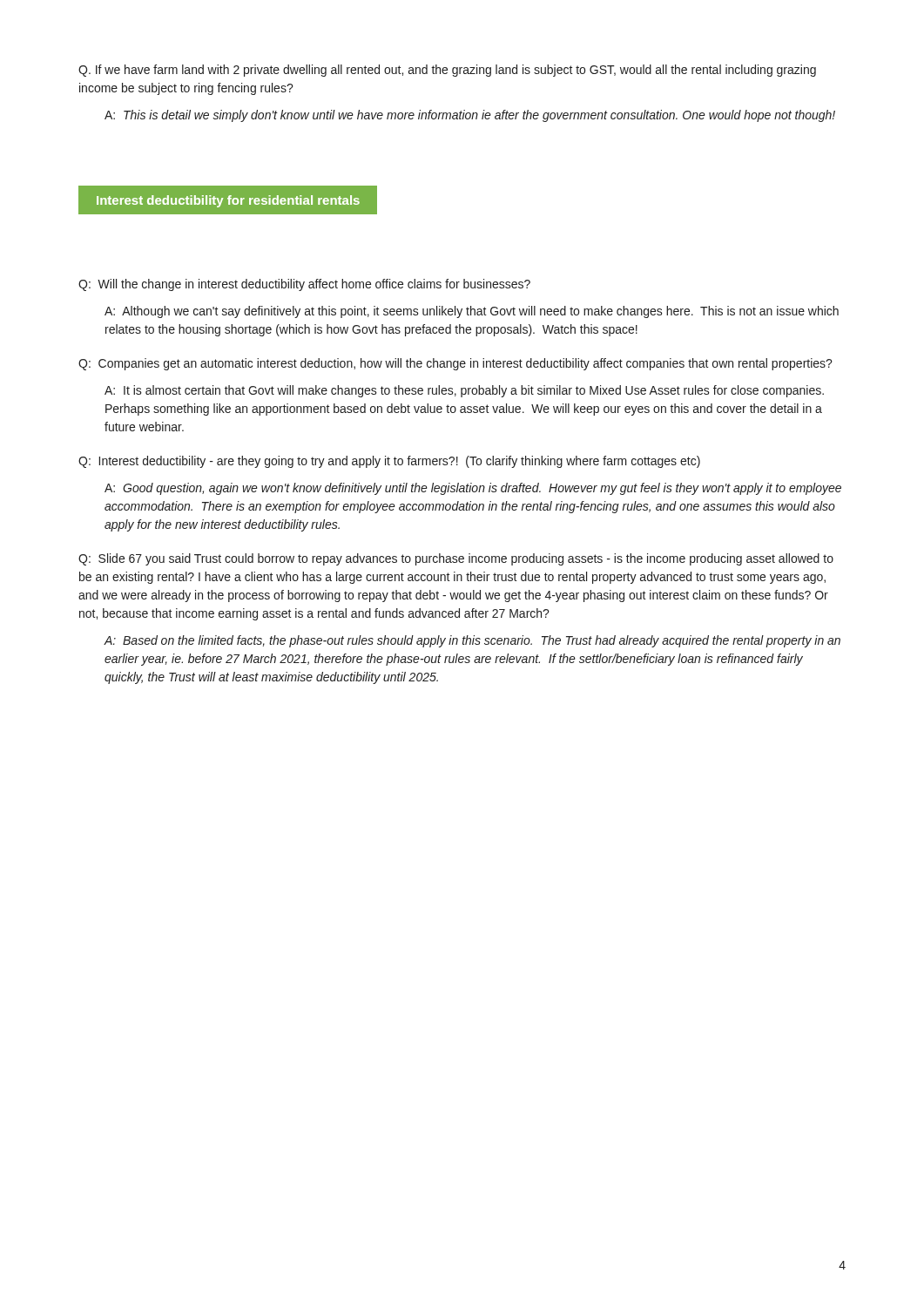Navigate to the block starting "A: Good question,"
The width and height of the screenshot is (924, 1307).
473,506
